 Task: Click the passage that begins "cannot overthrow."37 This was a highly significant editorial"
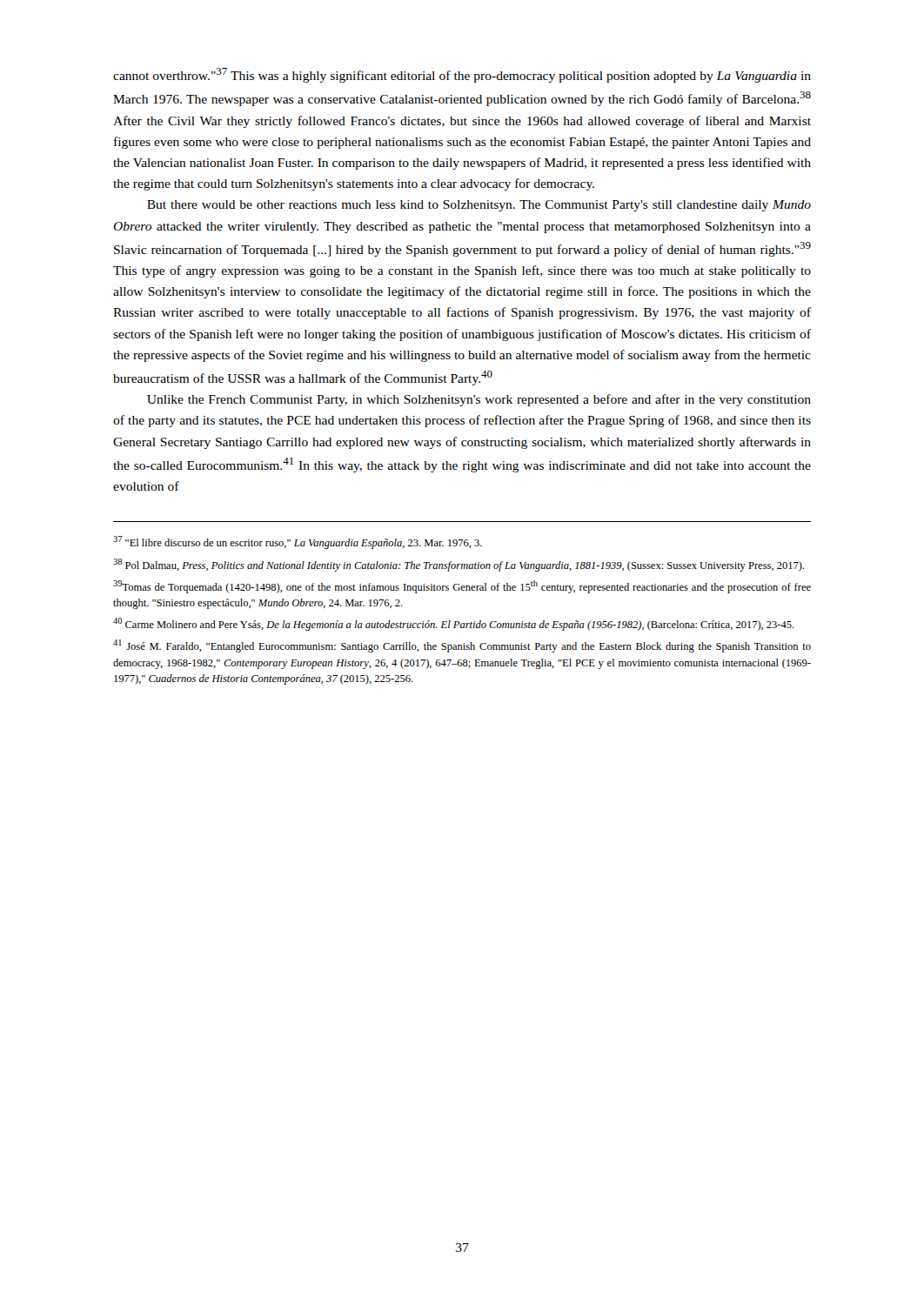point(462,280)
